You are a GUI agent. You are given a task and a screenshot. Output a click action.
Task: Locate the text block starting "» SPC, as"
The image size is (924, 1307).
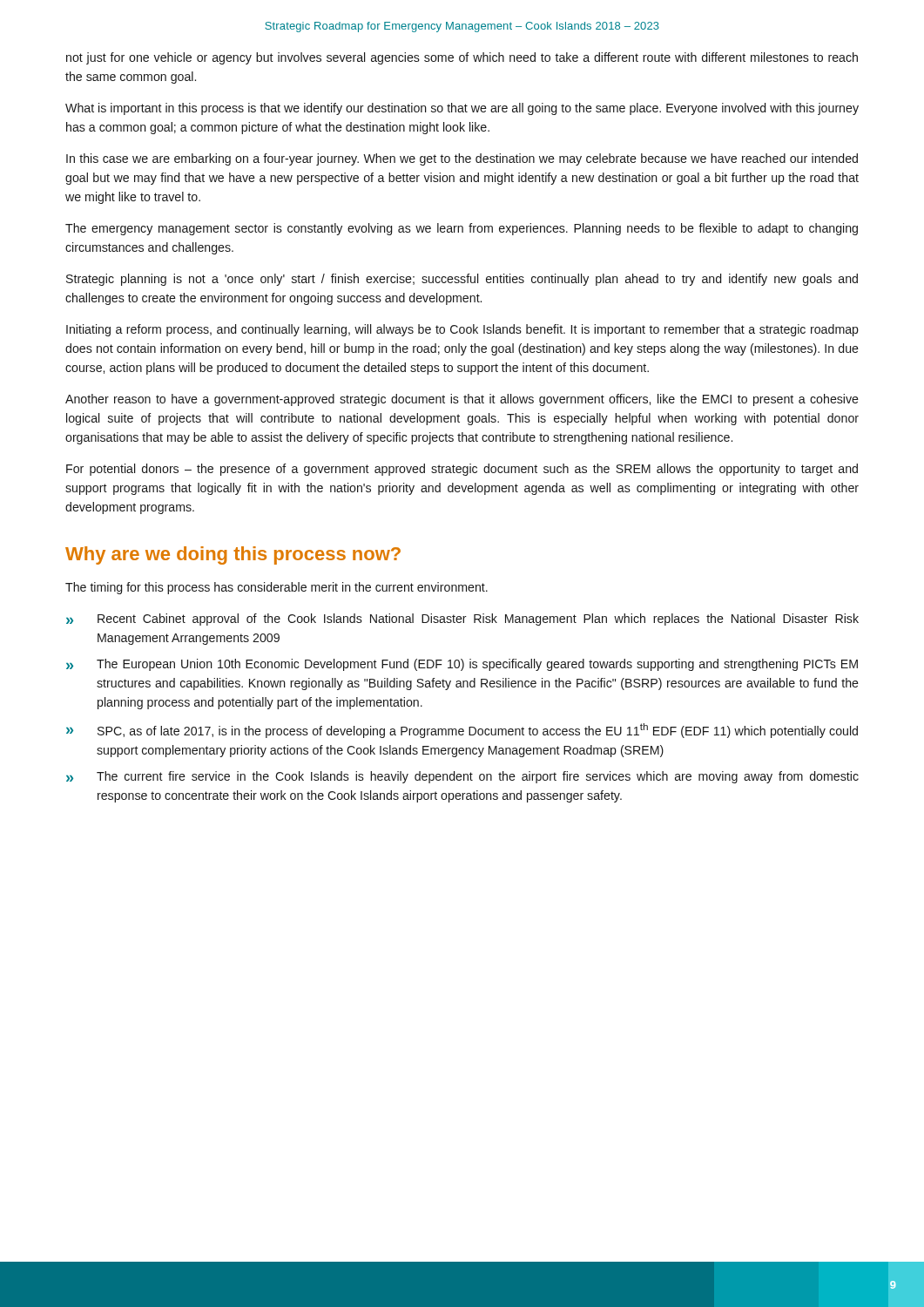[x=462, y=739]
